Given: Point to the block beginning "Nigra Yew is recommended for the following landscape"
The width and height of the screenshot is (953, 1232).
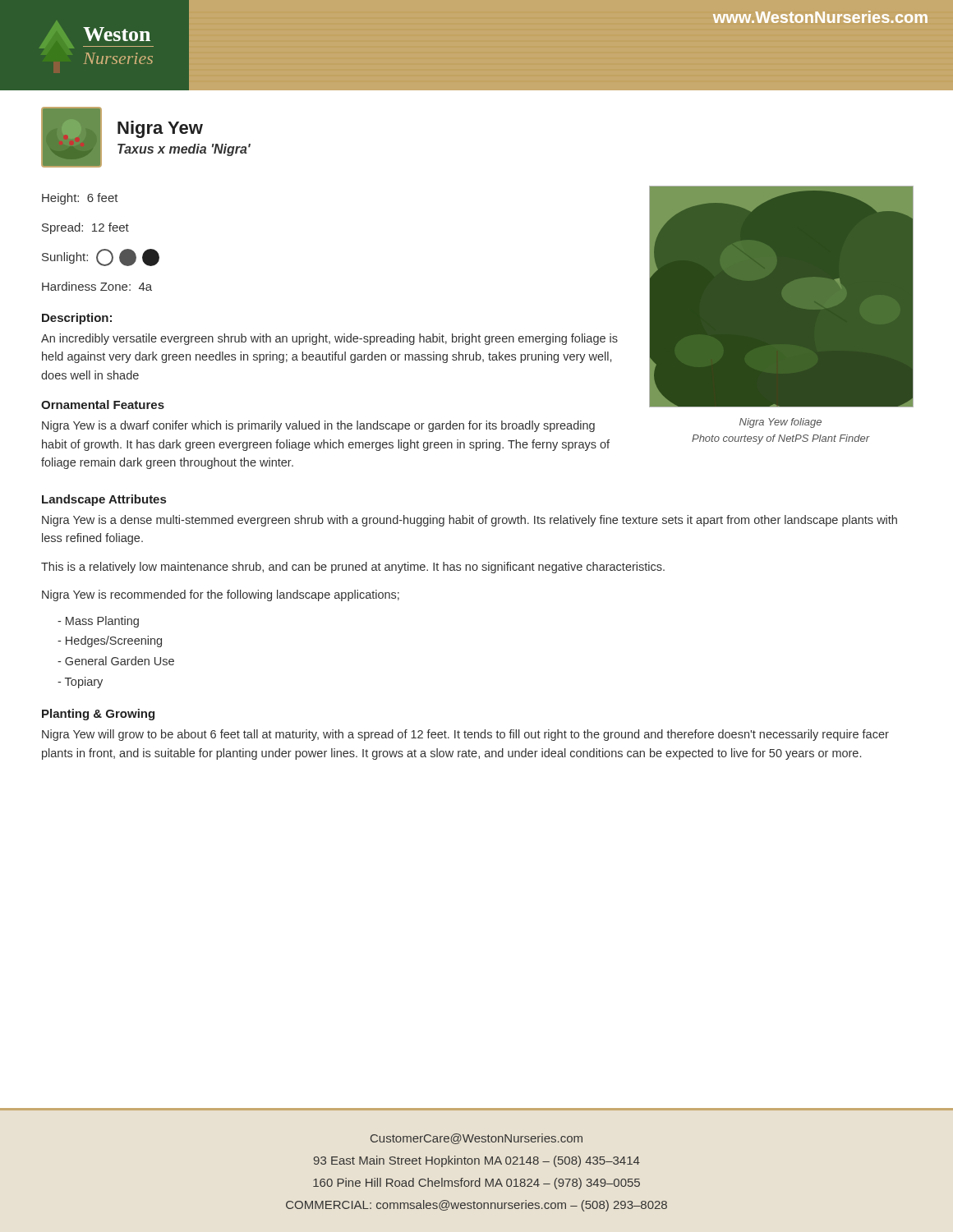Looking at the screenshot, I should (221, 595).
